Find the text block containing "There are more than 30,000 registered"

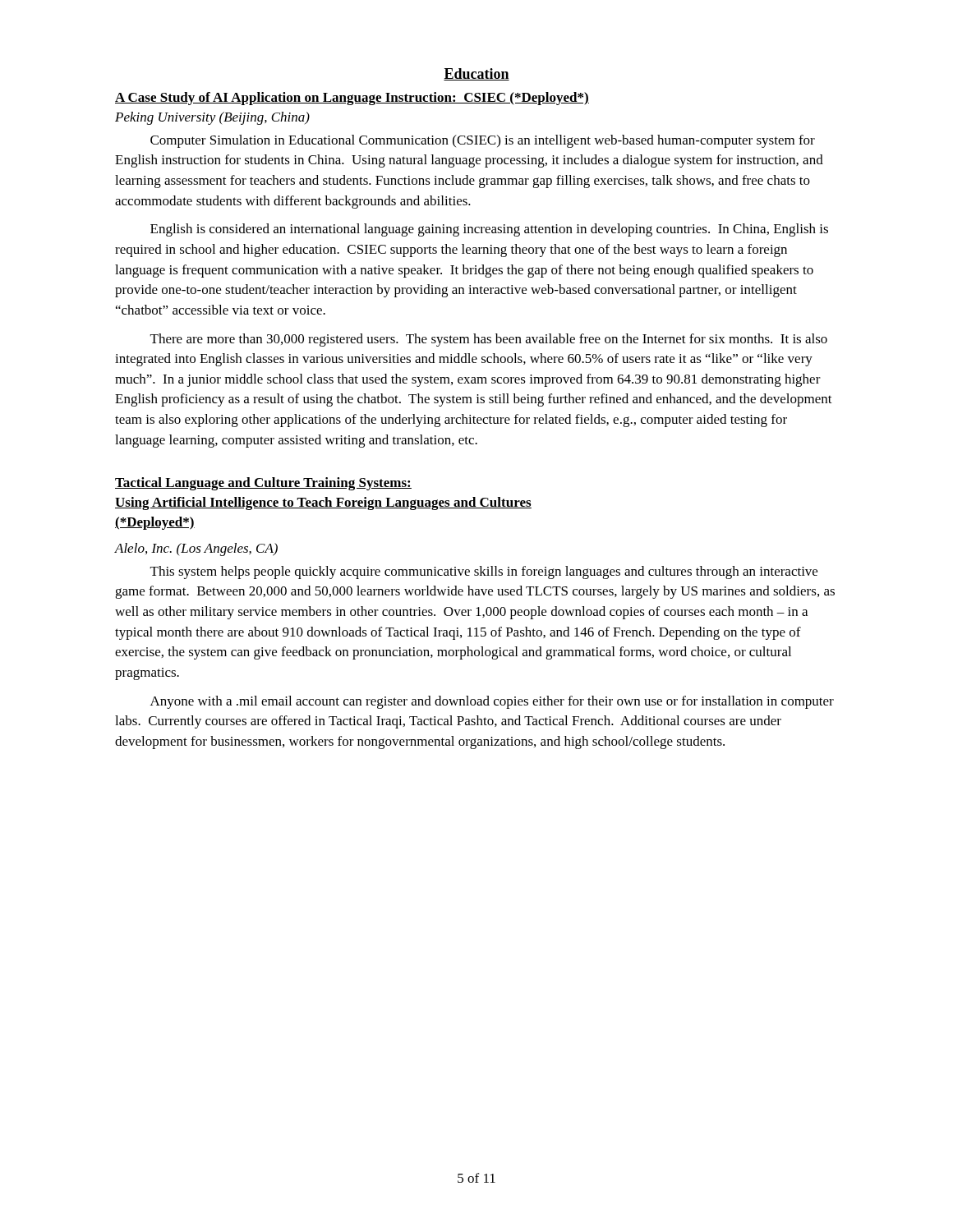pyautogui.click(x=476, y=390)
